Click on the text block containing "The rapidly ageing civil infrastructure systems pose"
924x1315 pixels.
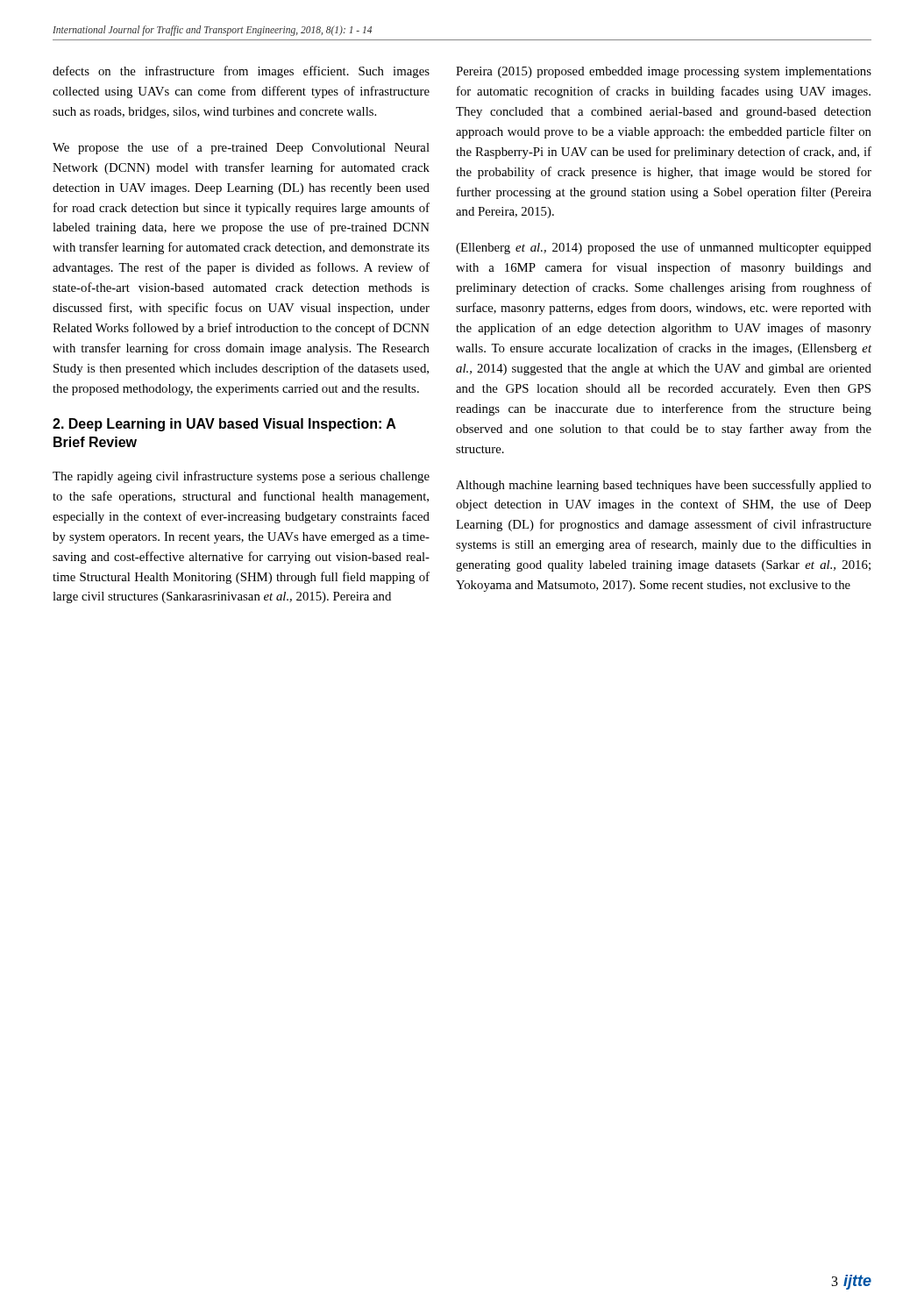coord(241,536)
